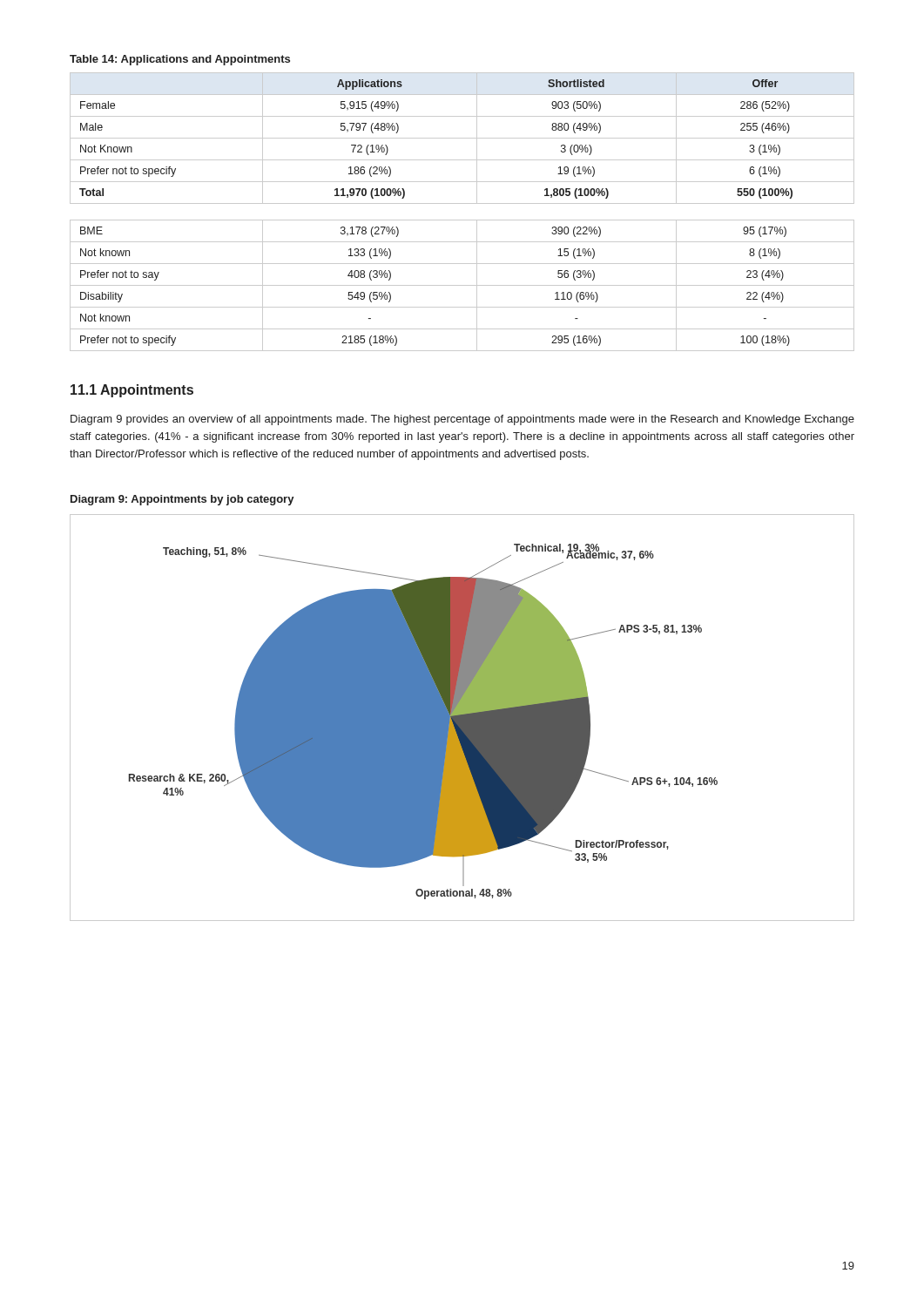924x1307 pixels.
Task: Locate the passage starting "11.1 Appointments"
Action: pos(132,390)
